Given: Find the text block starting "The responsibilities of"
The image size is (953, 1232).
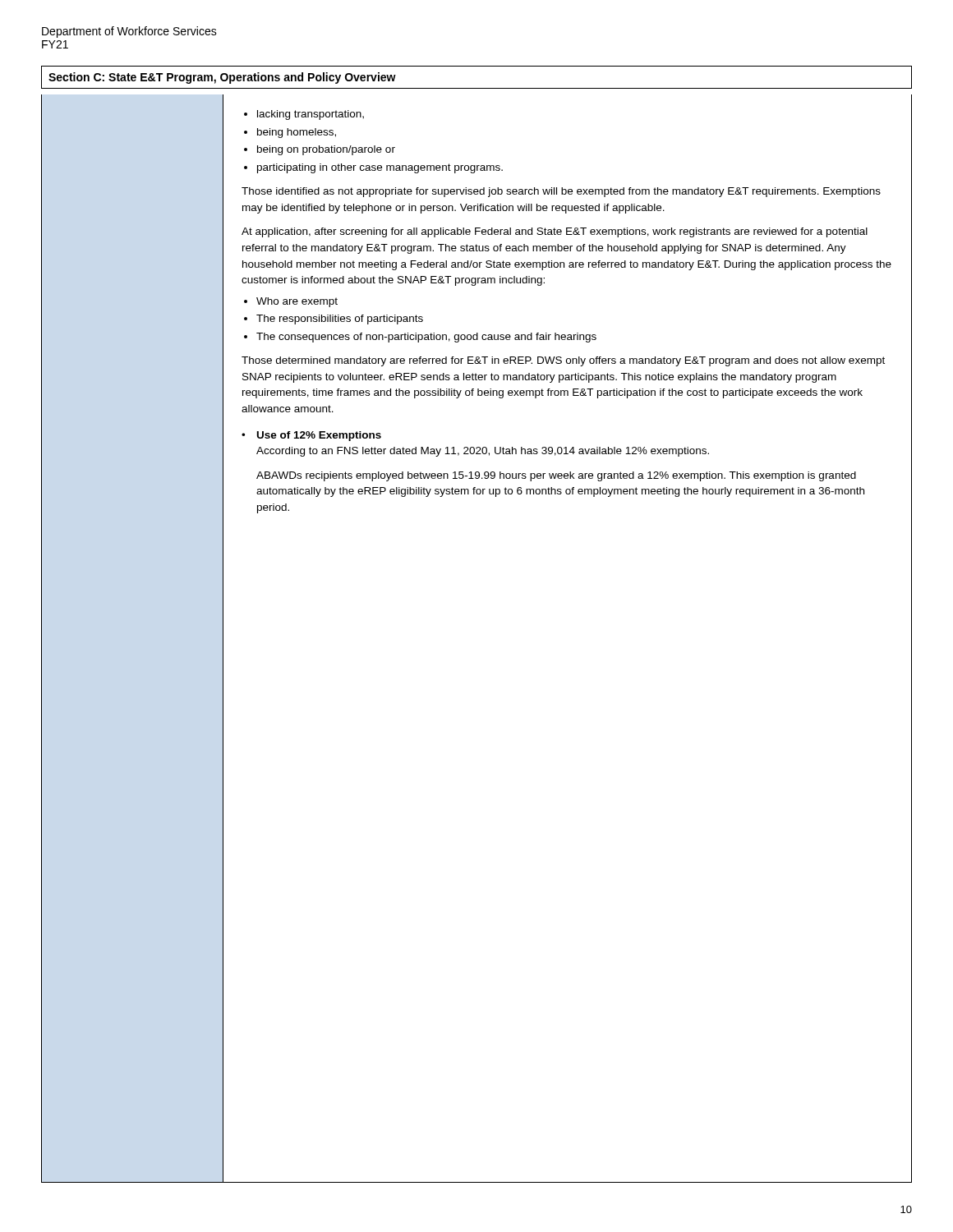Looking at the screenshot, I should coord(340,318).
